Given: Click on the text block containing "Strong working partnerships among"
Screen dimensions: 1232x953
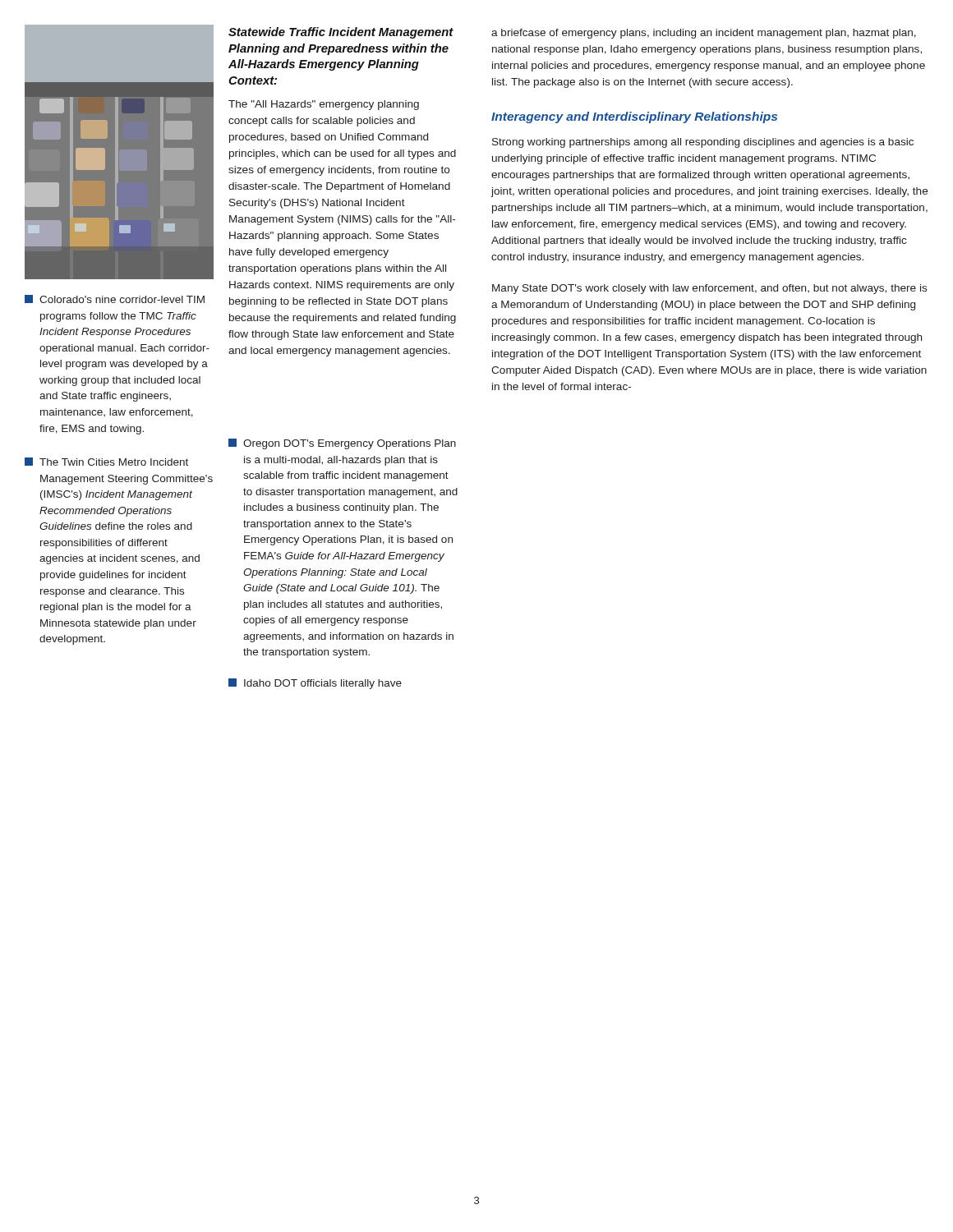Looking at the screenshot, I should [710, 199].
